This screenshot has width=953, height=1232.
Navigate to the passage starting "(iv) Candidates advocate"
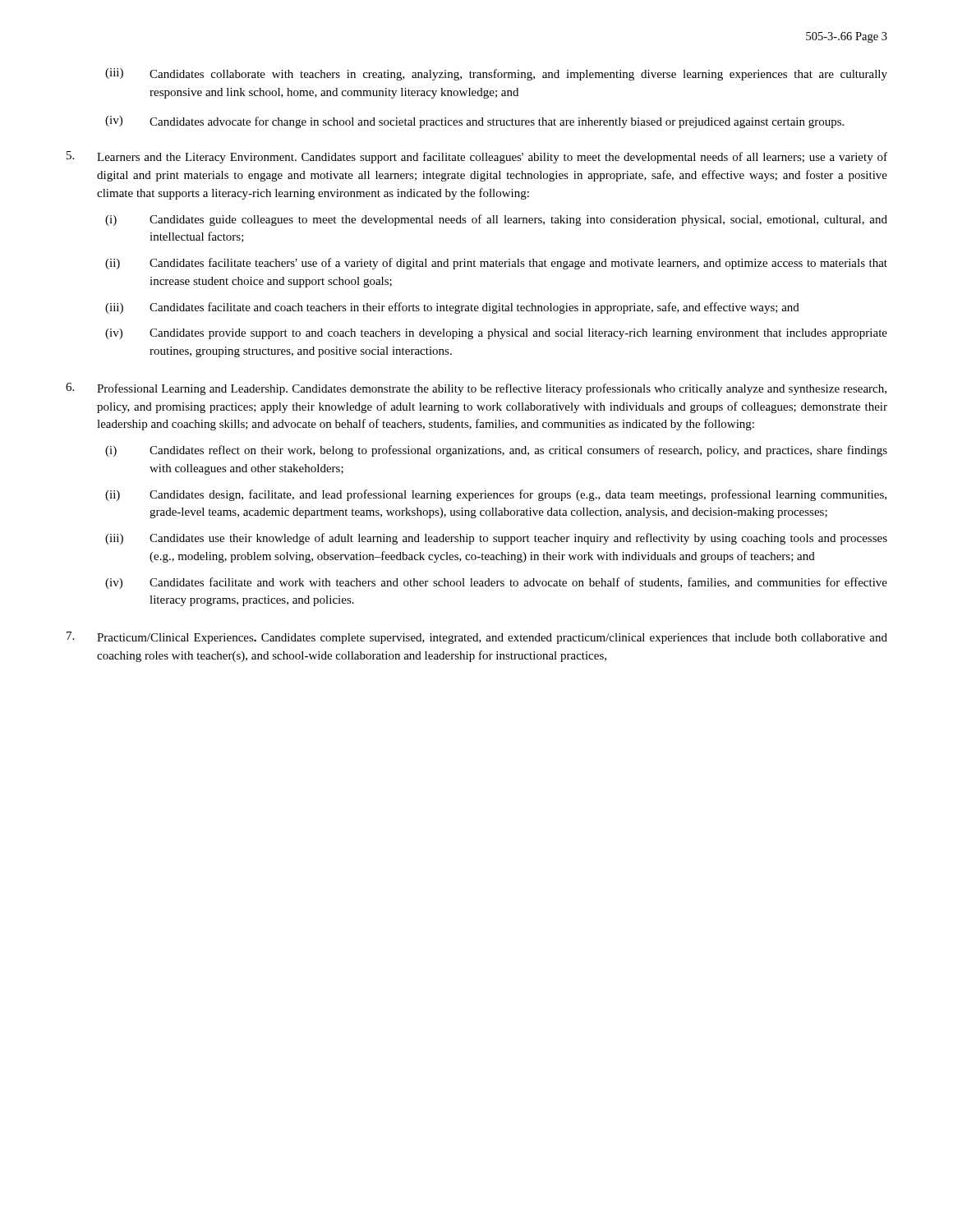(x=492, y=122)
